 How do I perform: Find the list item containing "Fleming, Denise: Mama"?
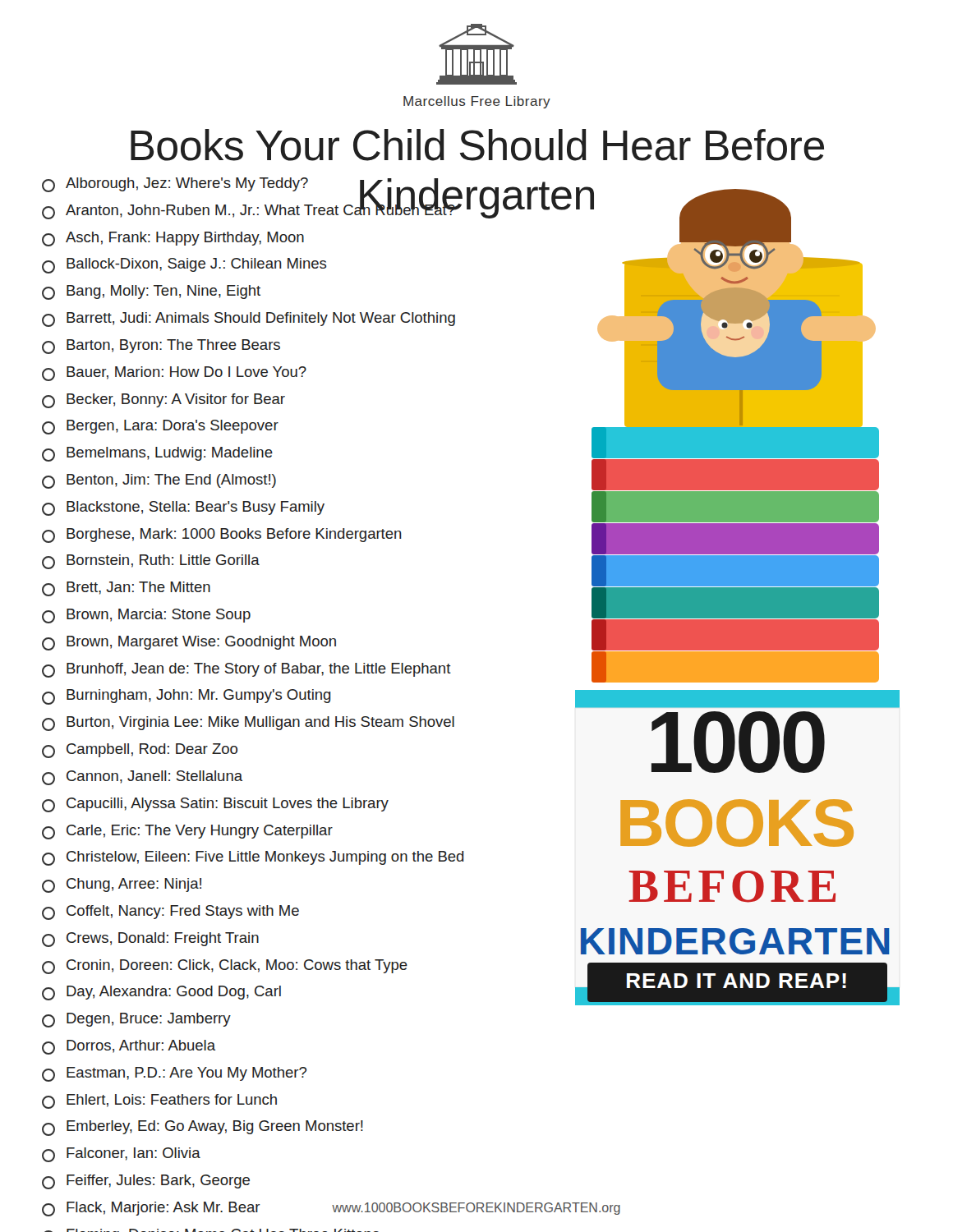click(x=283, y=1228)
